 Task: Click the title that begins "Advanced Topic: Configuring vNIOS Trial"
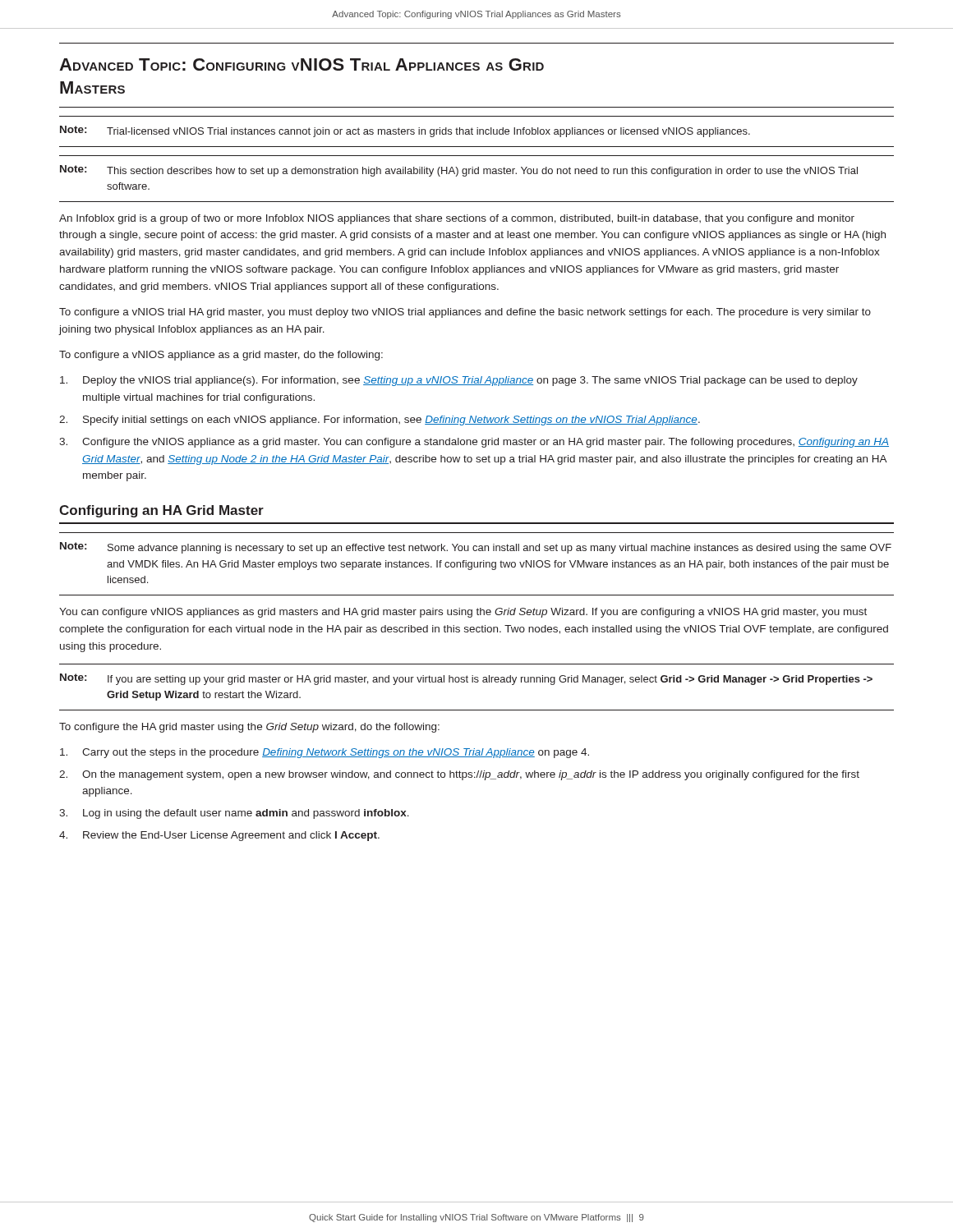click(476, 76)
